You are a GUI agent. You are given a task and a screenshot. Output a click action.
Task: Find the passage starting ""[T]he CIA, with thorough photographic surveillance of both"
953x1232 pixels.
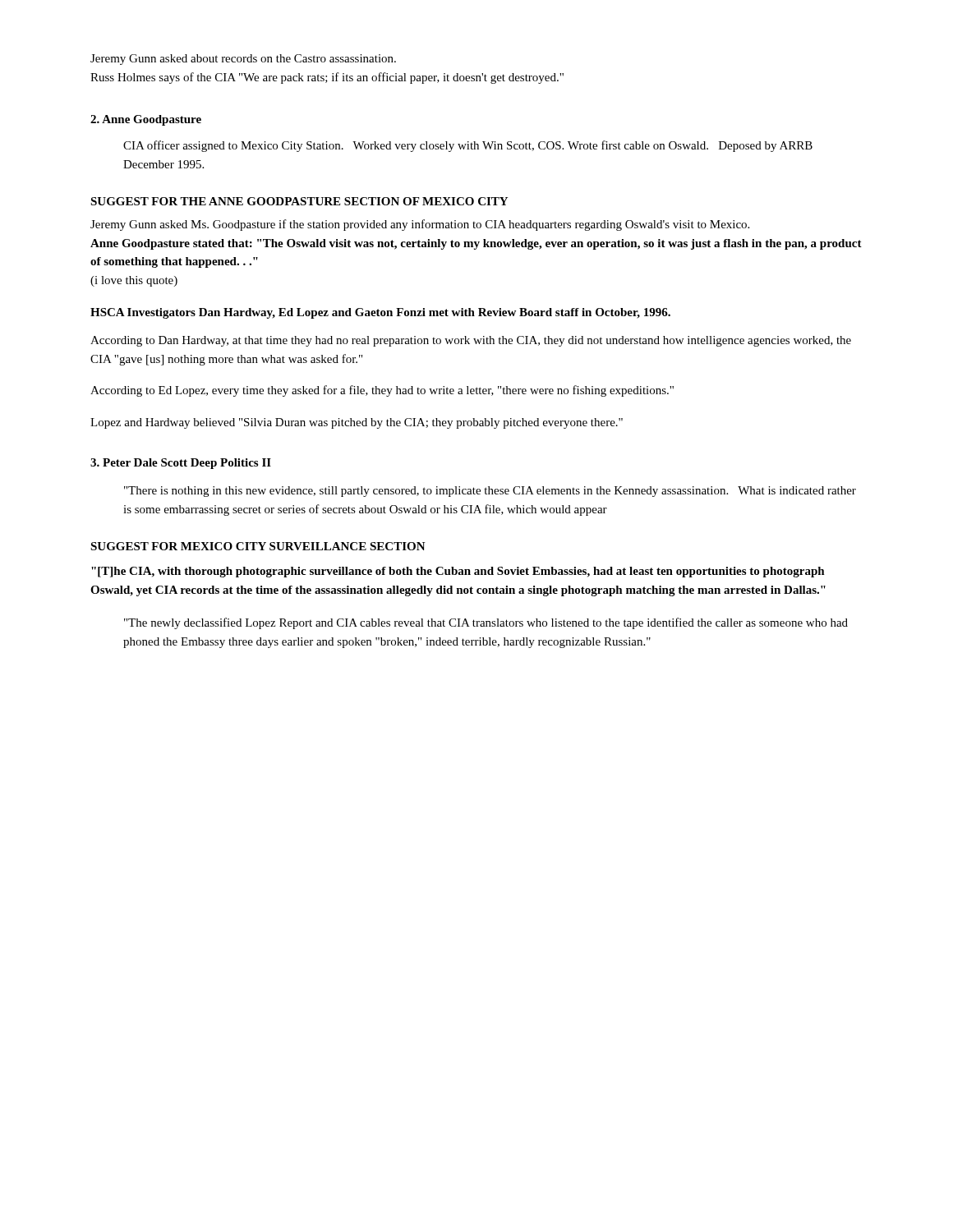(458, 580)
